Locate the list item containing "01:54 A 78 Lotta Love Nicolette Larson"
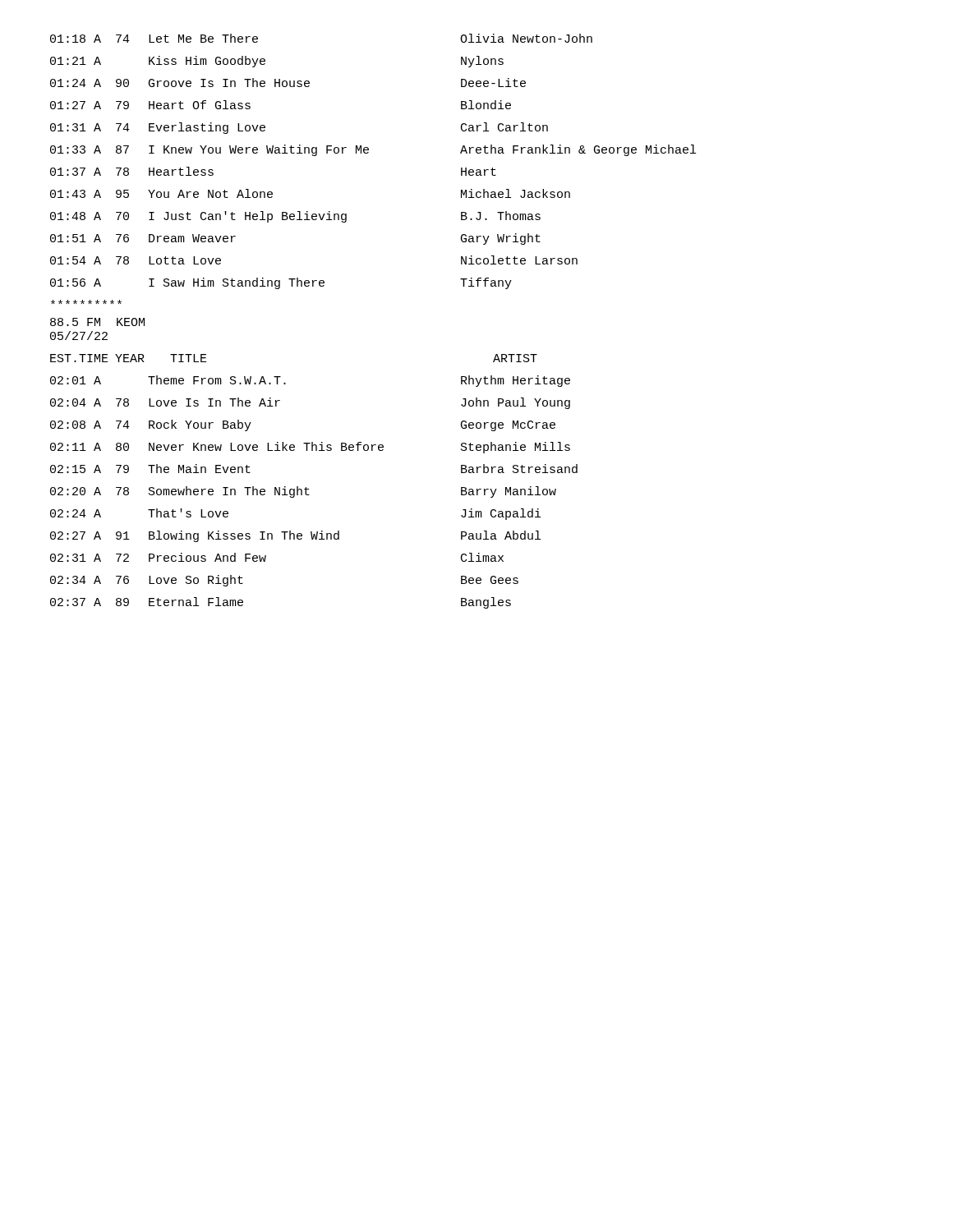Viewport: 953px width, 1232px height. tap(75, 260)
